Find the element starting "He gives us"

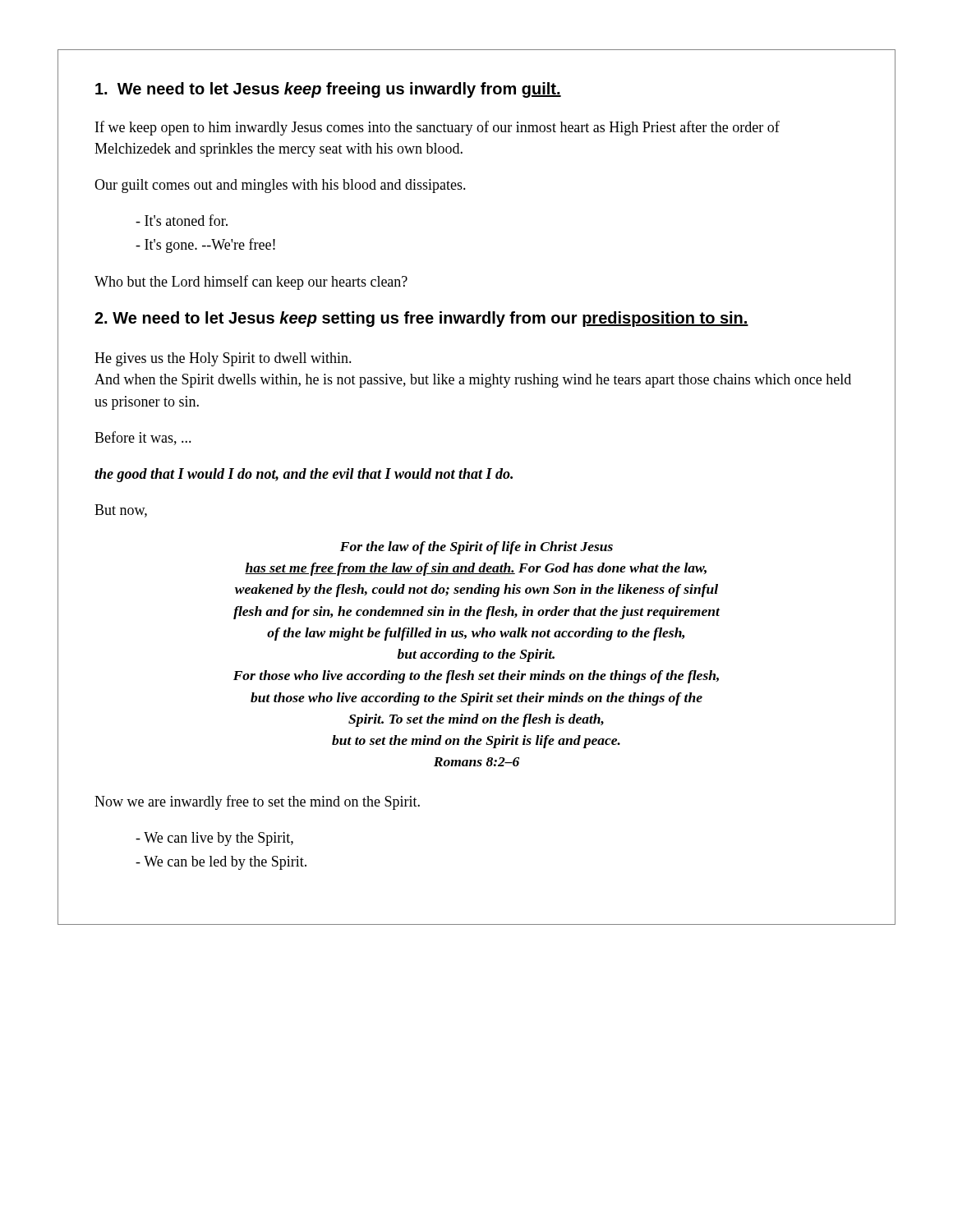point(476,380)
